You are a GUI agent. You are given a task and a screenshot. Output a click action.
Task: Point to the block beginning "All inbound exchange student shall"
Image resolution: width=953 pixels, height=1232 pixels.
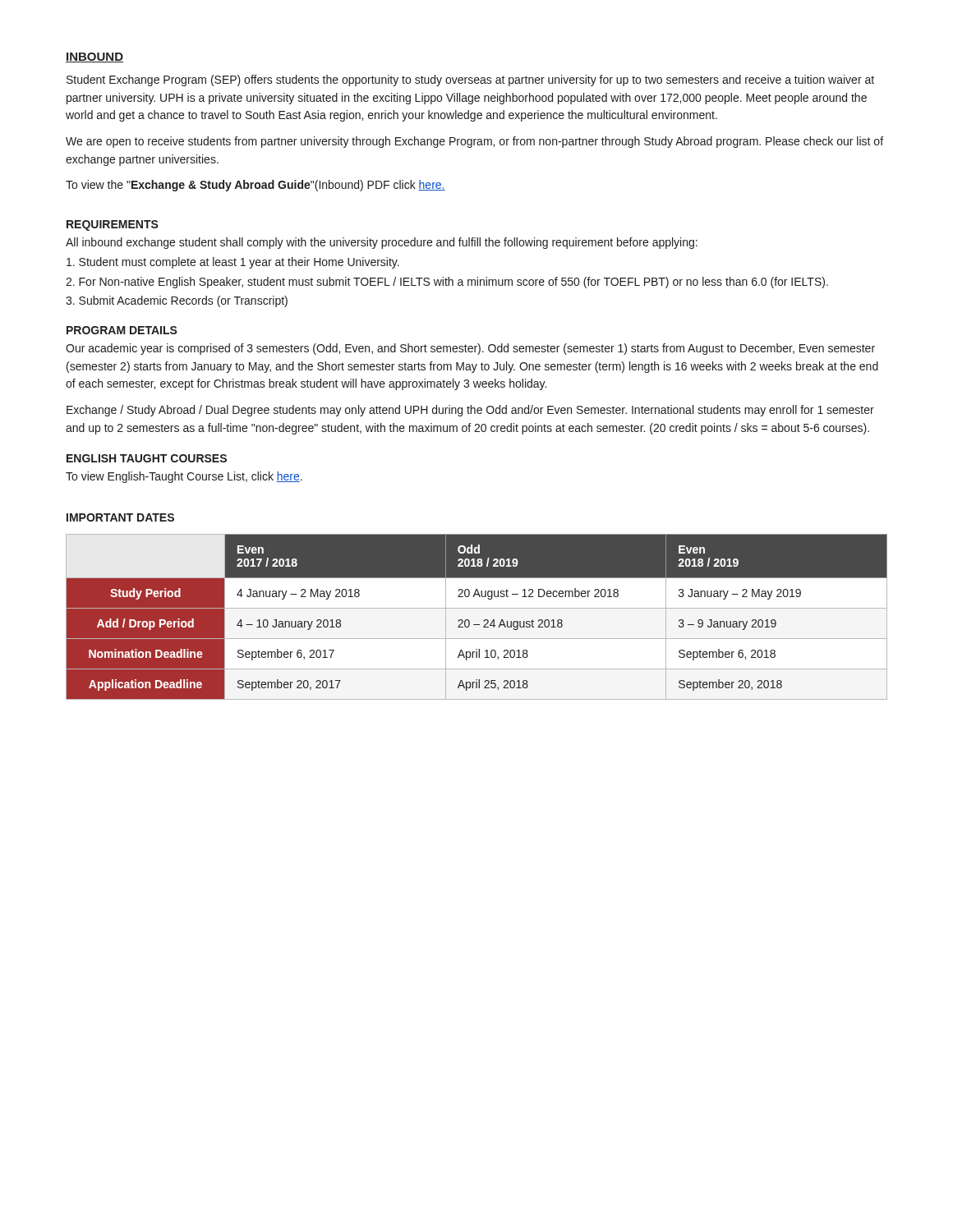[382, 242]
